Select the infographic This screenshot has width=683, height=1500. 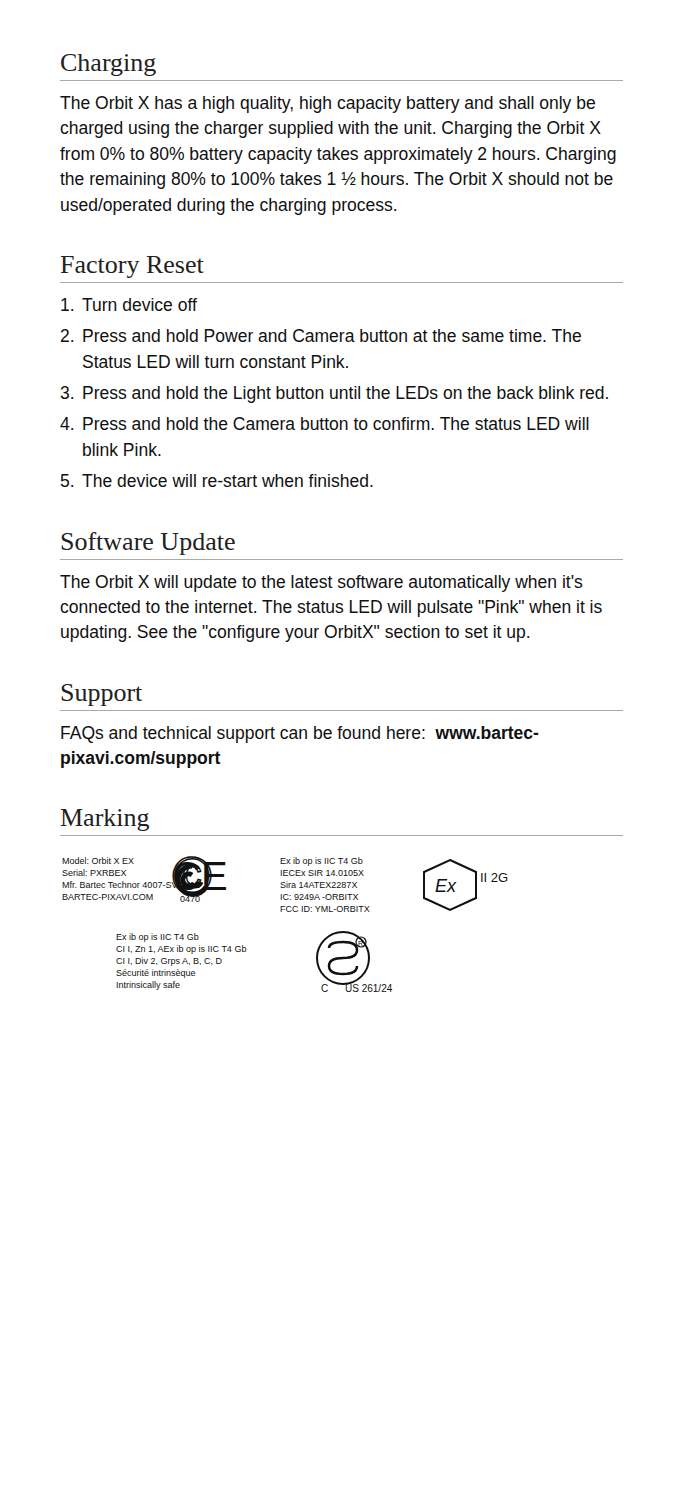click(x=342, y=932)
